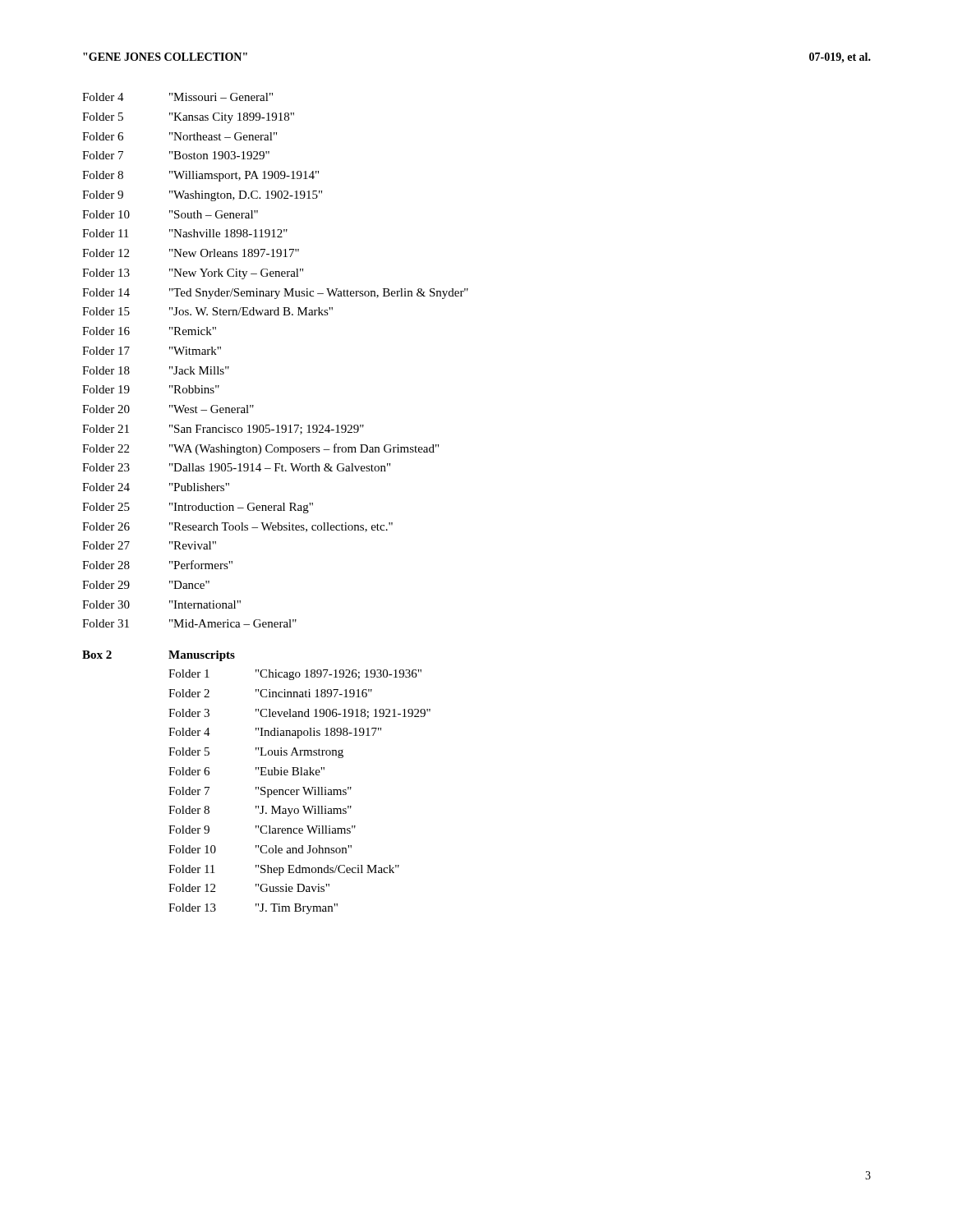
Task: Click on the list item that reads "Folder 8 "J. Mayo"
Action: coord(260,811)
